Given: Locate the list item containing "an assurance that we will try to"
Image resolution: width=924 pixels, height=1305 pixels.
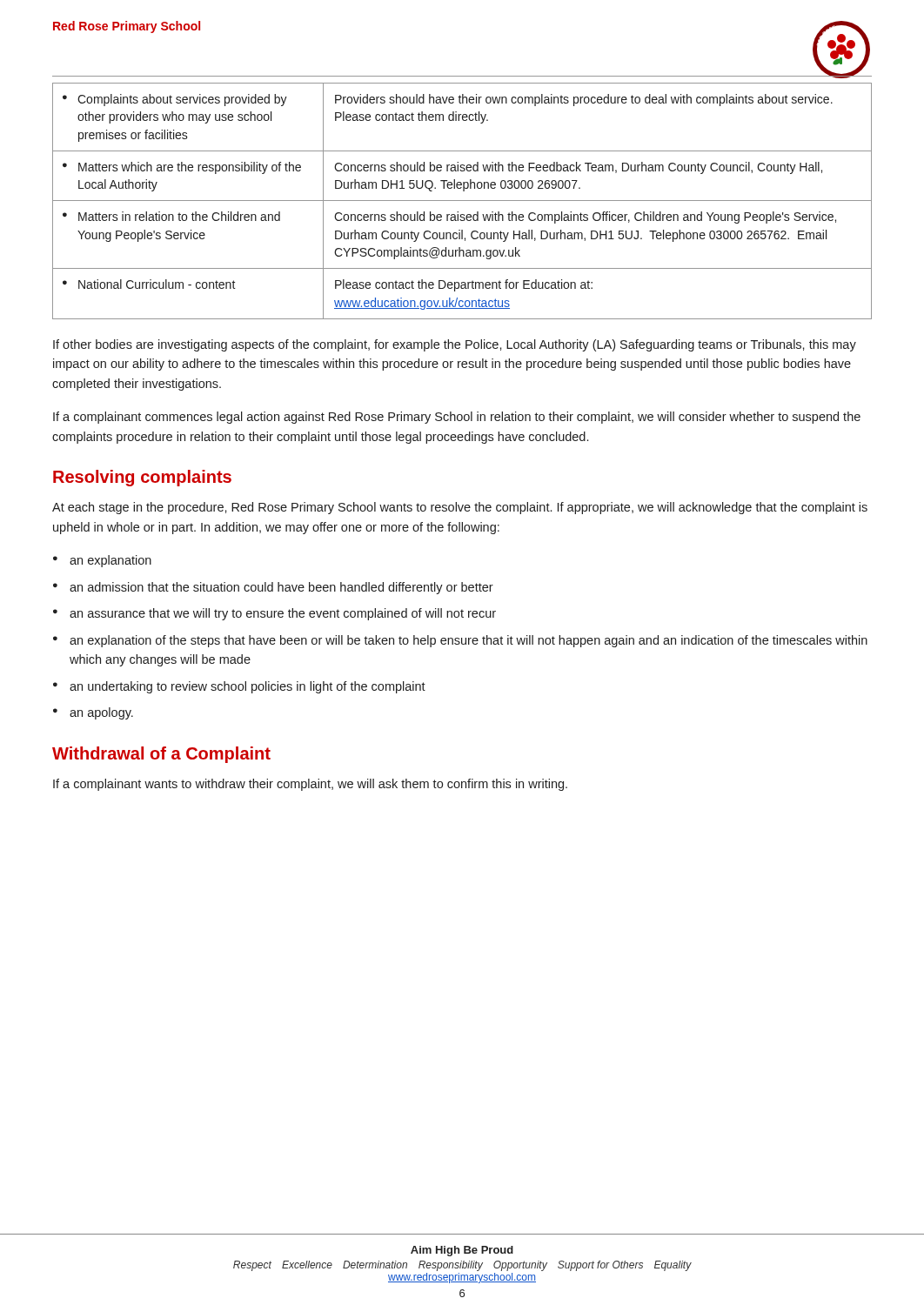Looking at the screenshot, I should pos(283,614).
